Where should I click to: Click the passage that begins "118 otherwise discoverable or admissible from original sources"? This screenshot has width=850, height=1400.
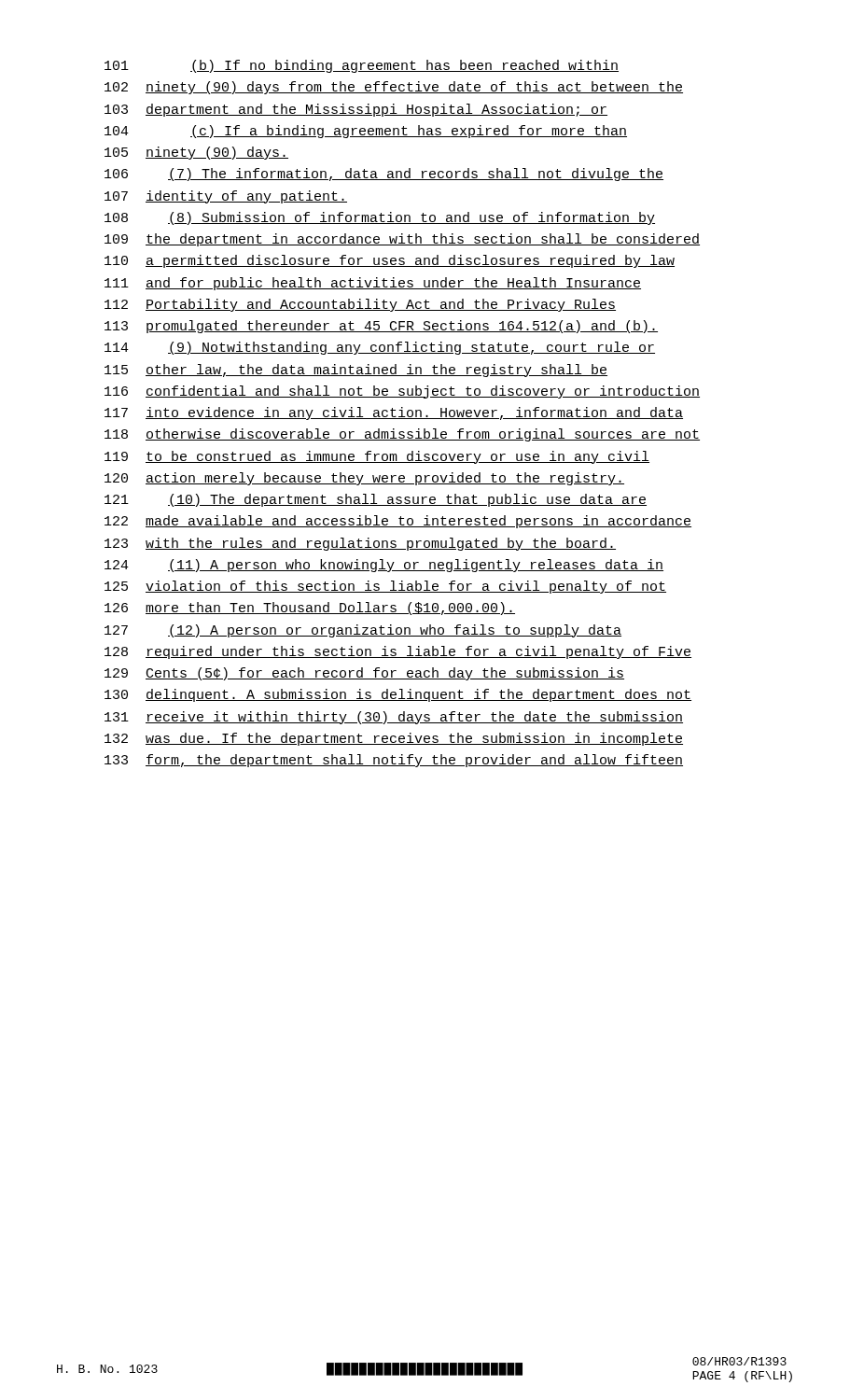coord(434,436)
